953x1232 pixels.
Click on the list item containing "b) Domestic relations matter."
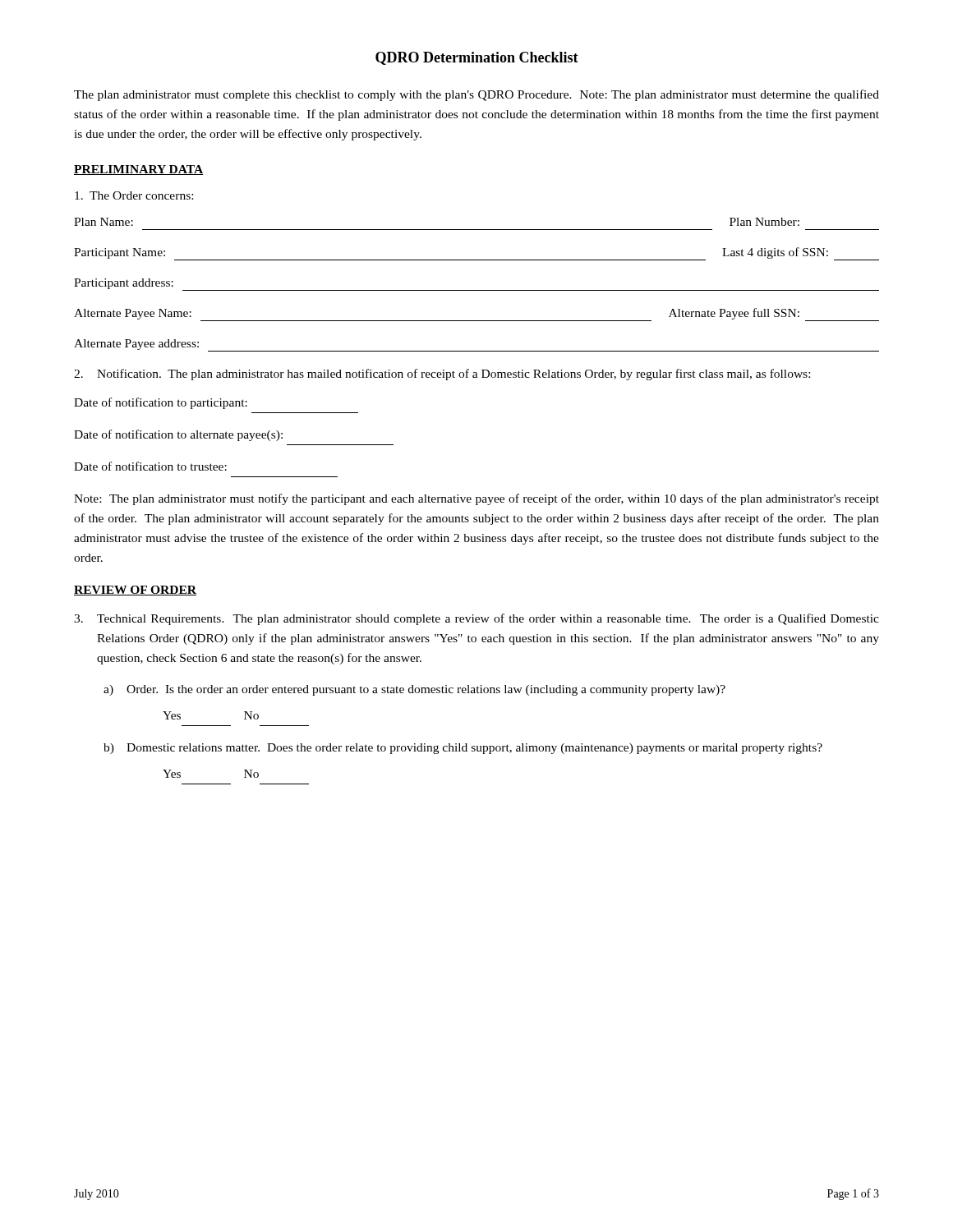(x=491, y=761)
